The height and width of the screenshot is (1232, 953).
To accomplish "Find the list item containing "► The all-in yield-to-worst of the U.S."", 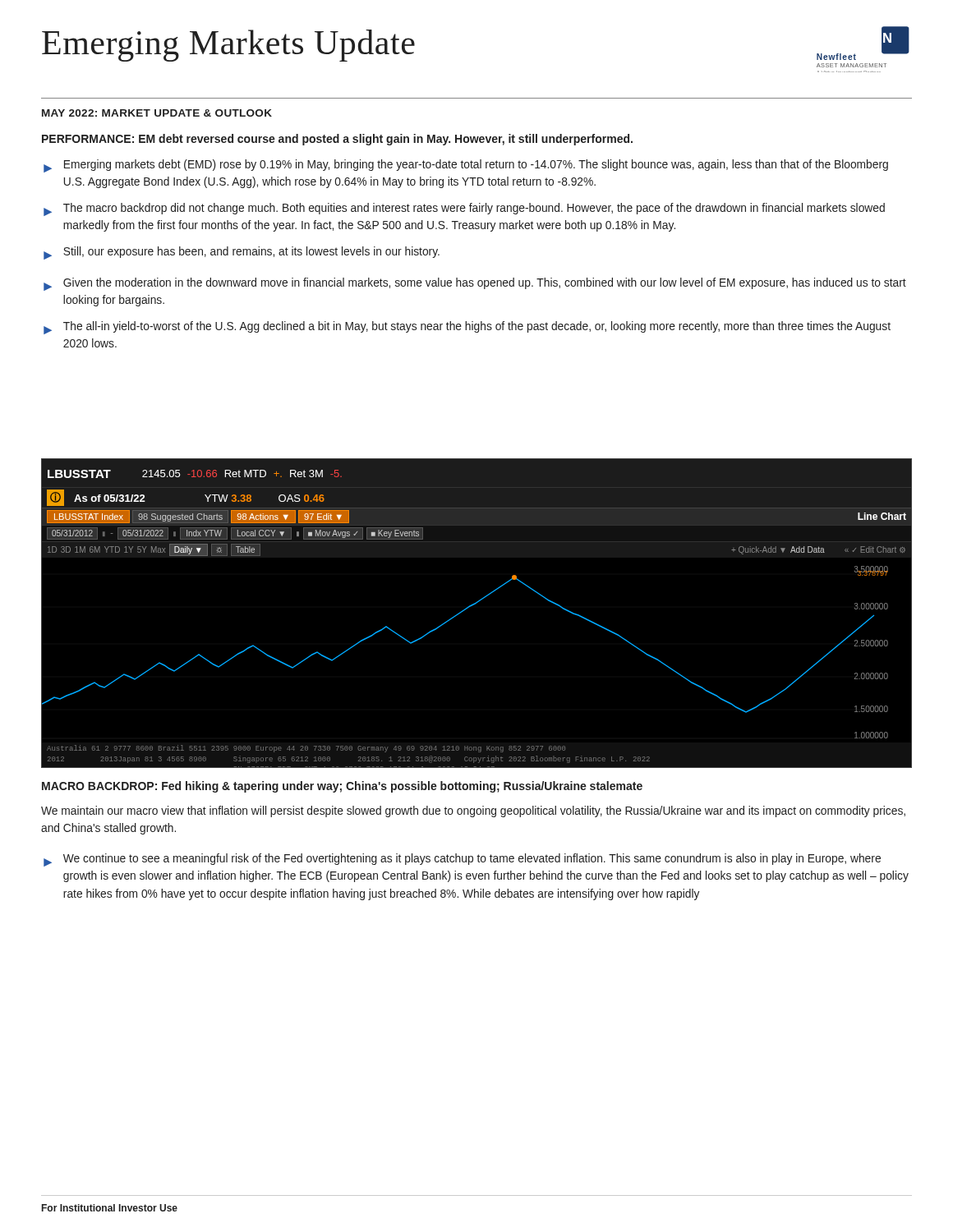I will pyautogui.click(x=476, y=335).
